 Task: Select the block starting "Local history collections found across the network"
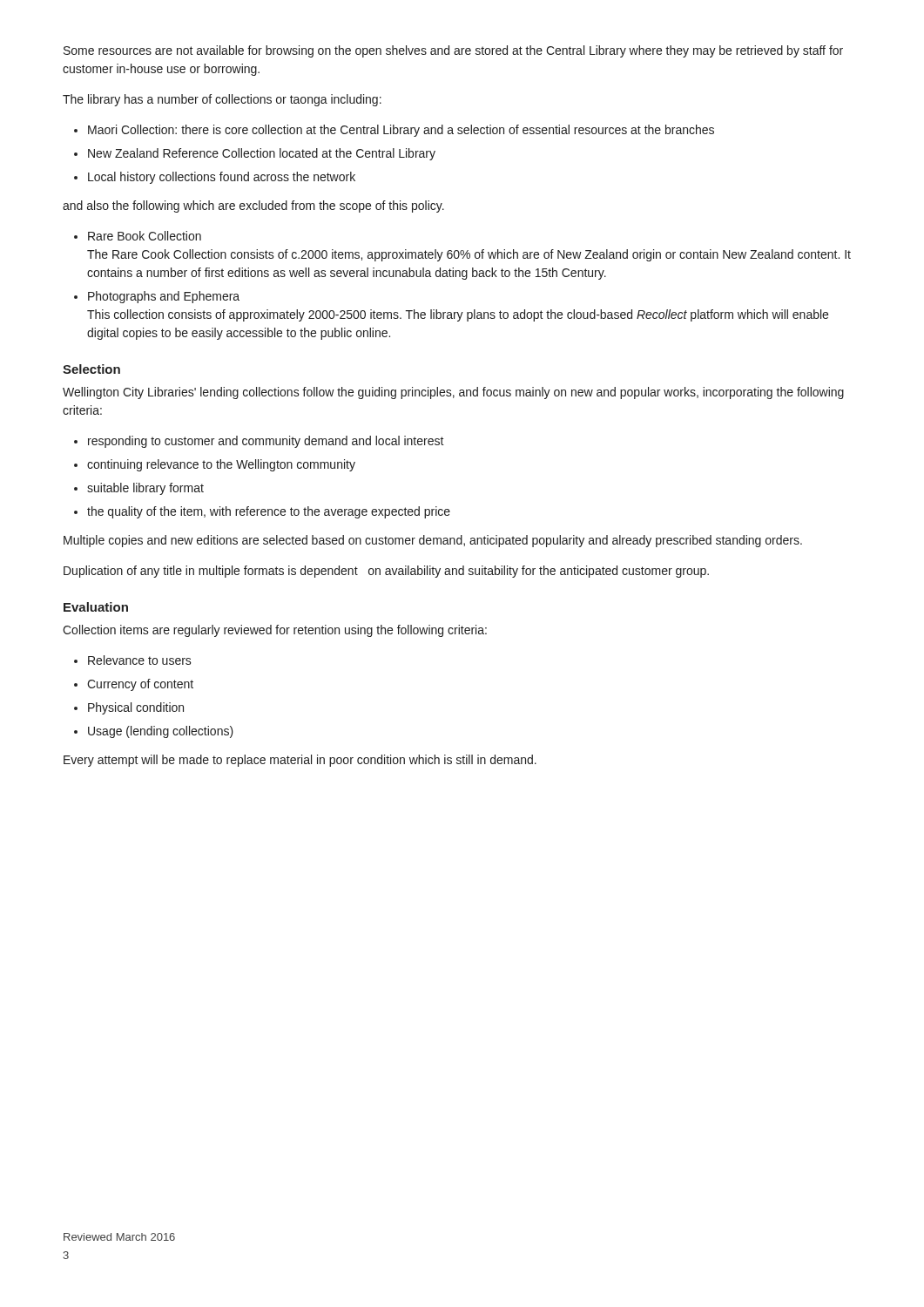(x=221, y=177)
